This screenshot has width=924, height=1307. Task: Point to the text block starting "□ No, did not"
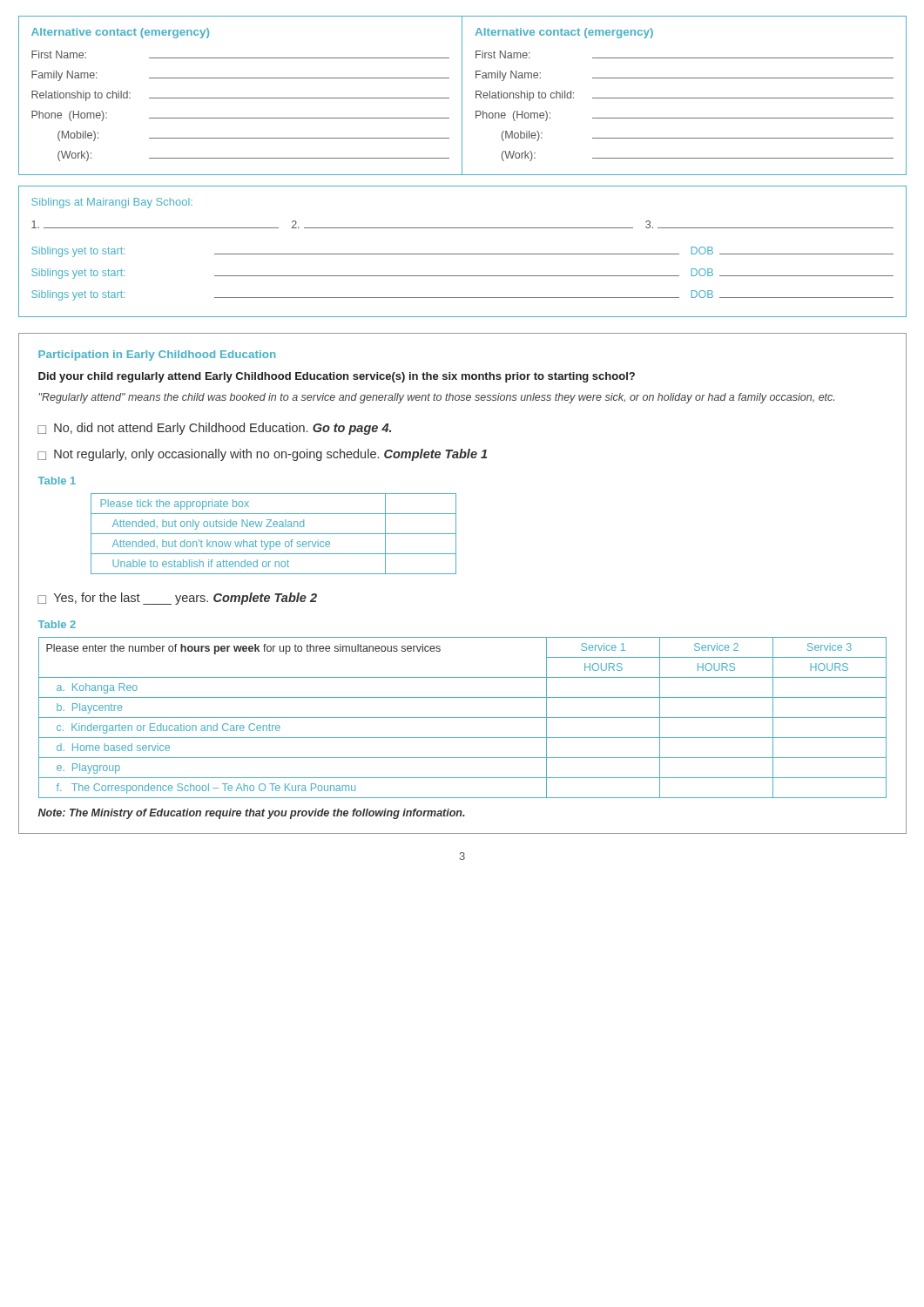coord(215,428)
